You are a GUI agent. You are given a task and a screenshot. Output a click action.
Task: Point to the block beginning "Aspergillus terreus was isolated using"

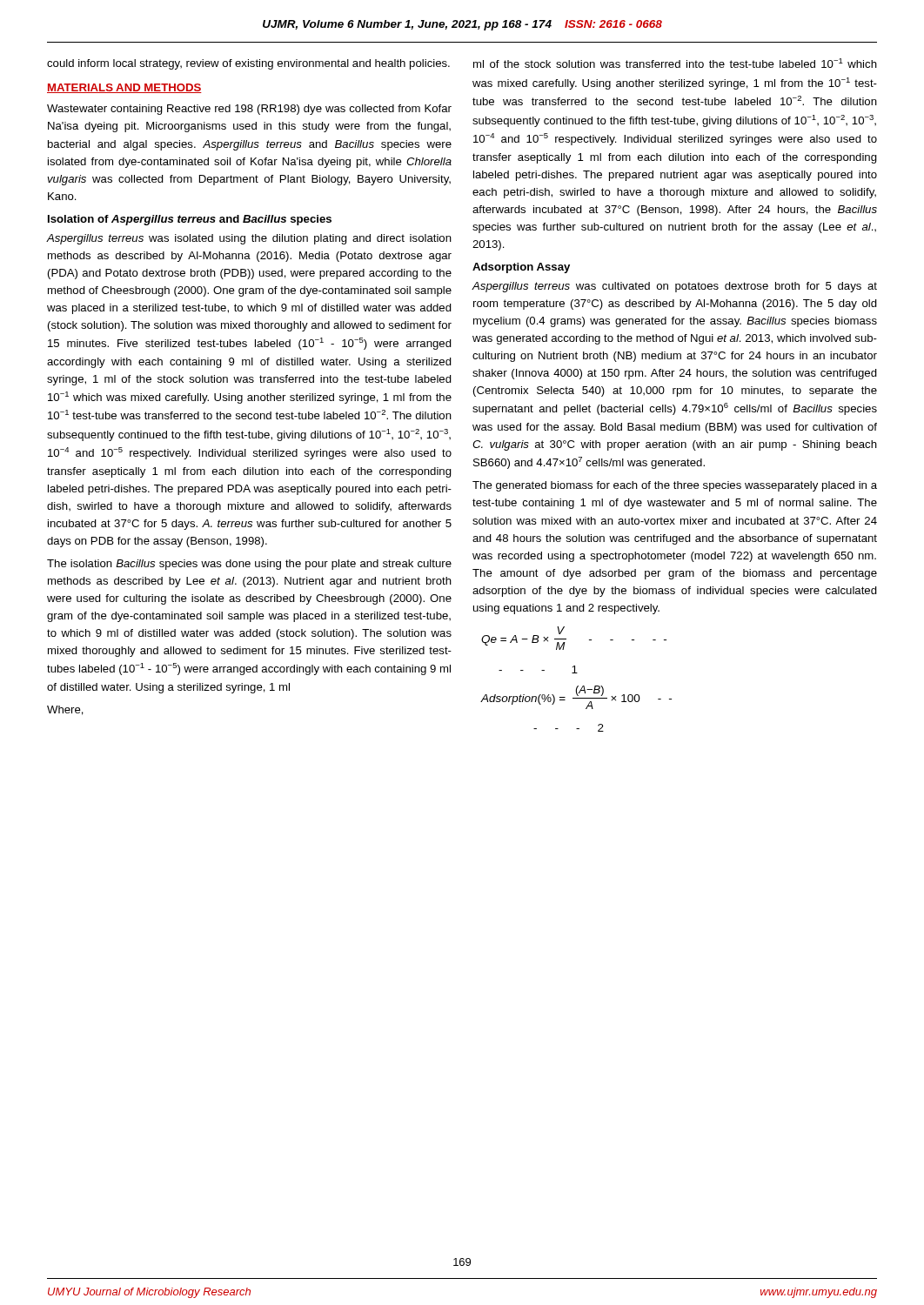(249, 474)
